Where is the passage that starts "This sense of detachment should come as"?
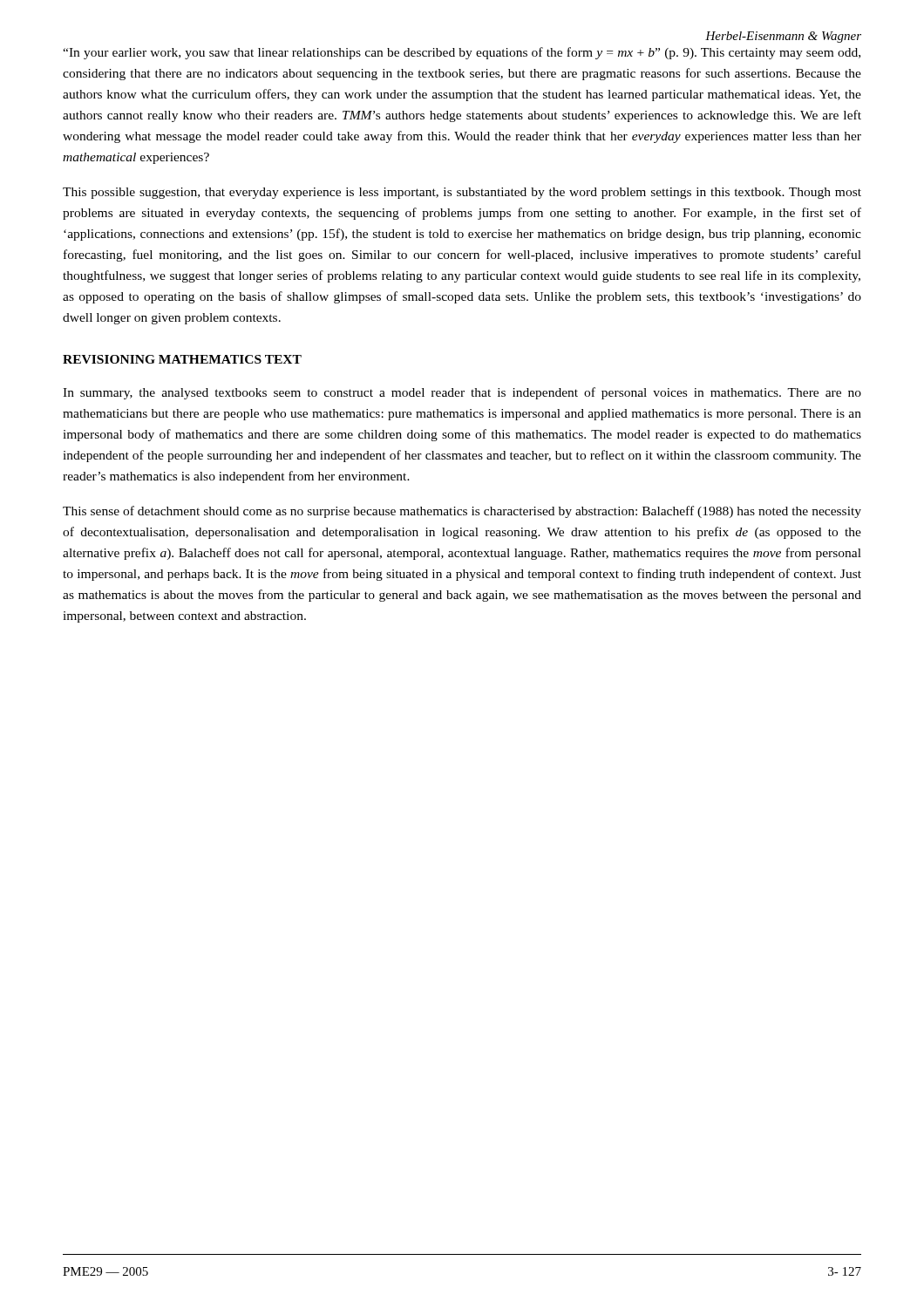Image resolution: width=924 pixels, height=1308 pixels. click(x=462, y=563)
